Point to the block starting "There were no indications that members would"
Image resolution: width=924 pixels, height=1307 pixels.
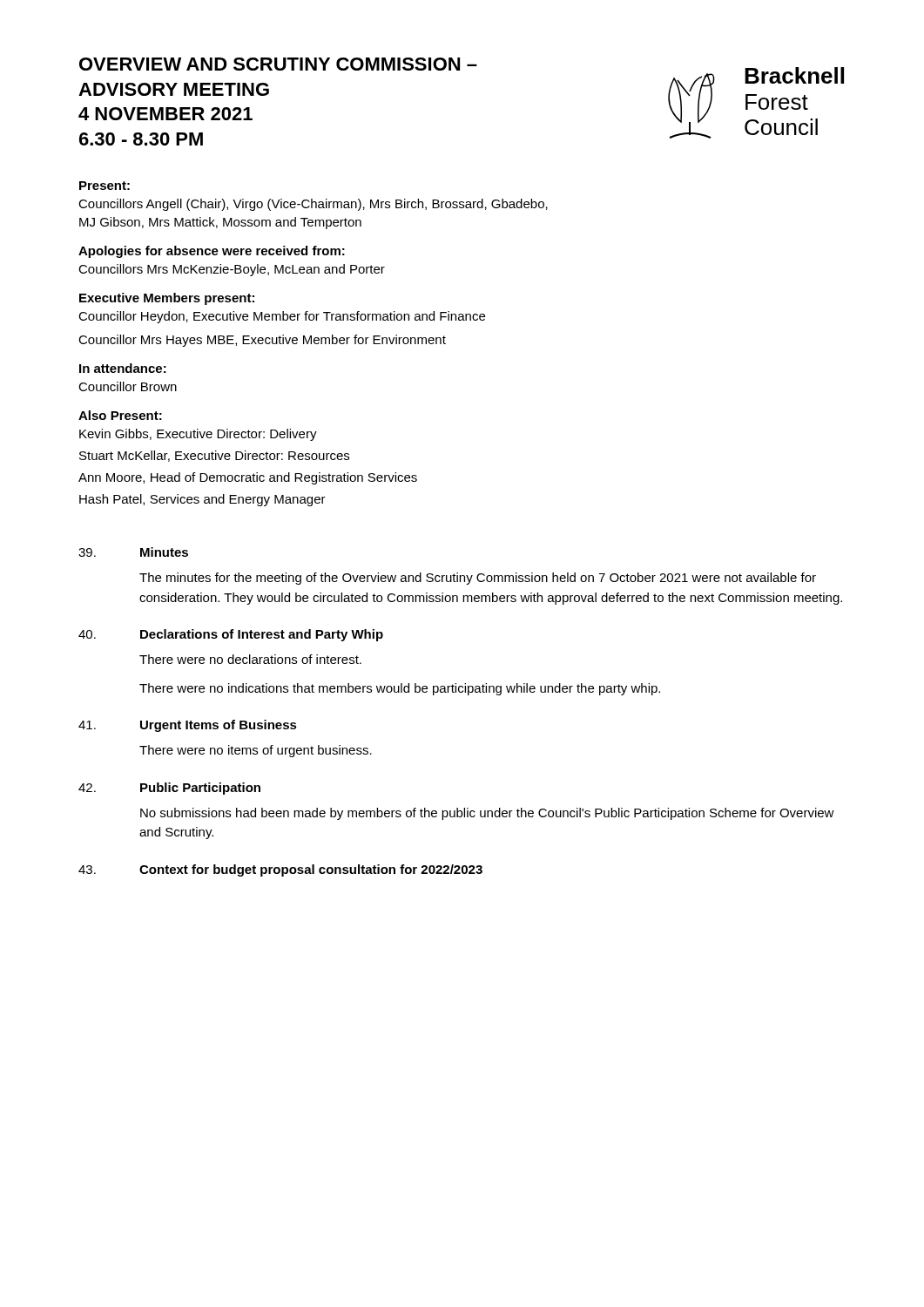pos(400,688)
